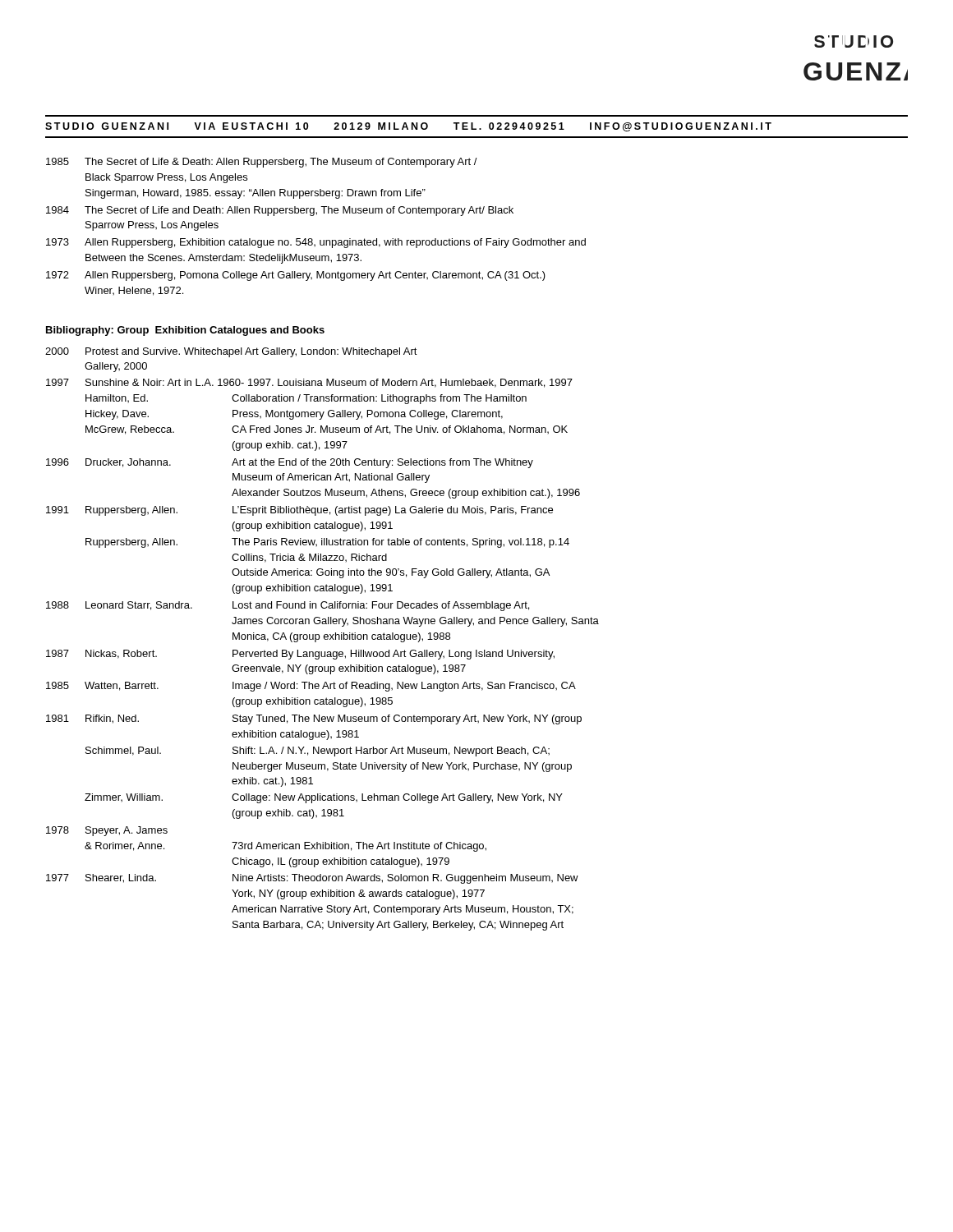
Task: Click on the block starting "1984 The Secret of Life and Death:"
Action: click(476, 218)
